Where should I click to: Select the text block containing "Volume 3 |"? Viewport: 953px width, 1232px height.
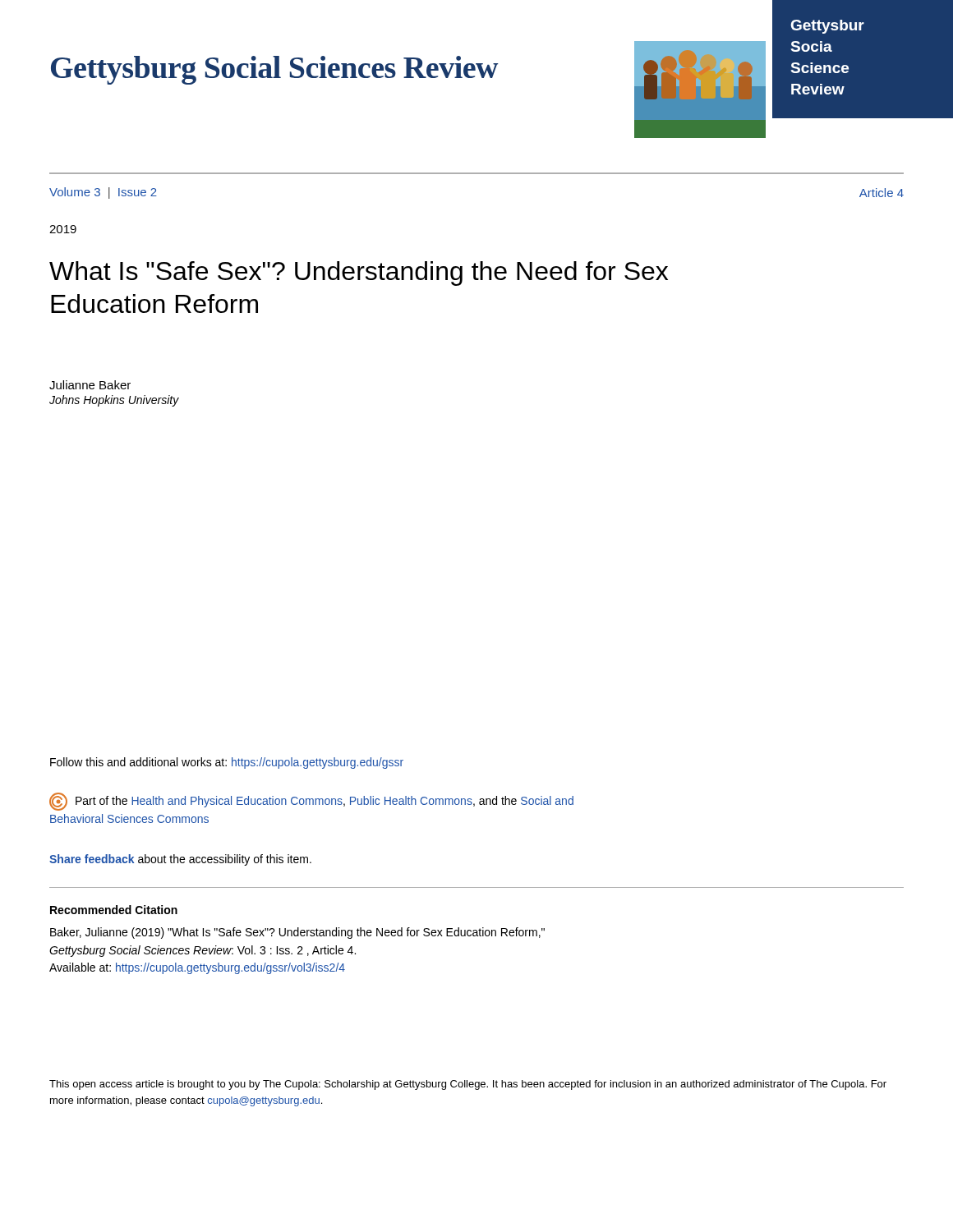[98, 193]
